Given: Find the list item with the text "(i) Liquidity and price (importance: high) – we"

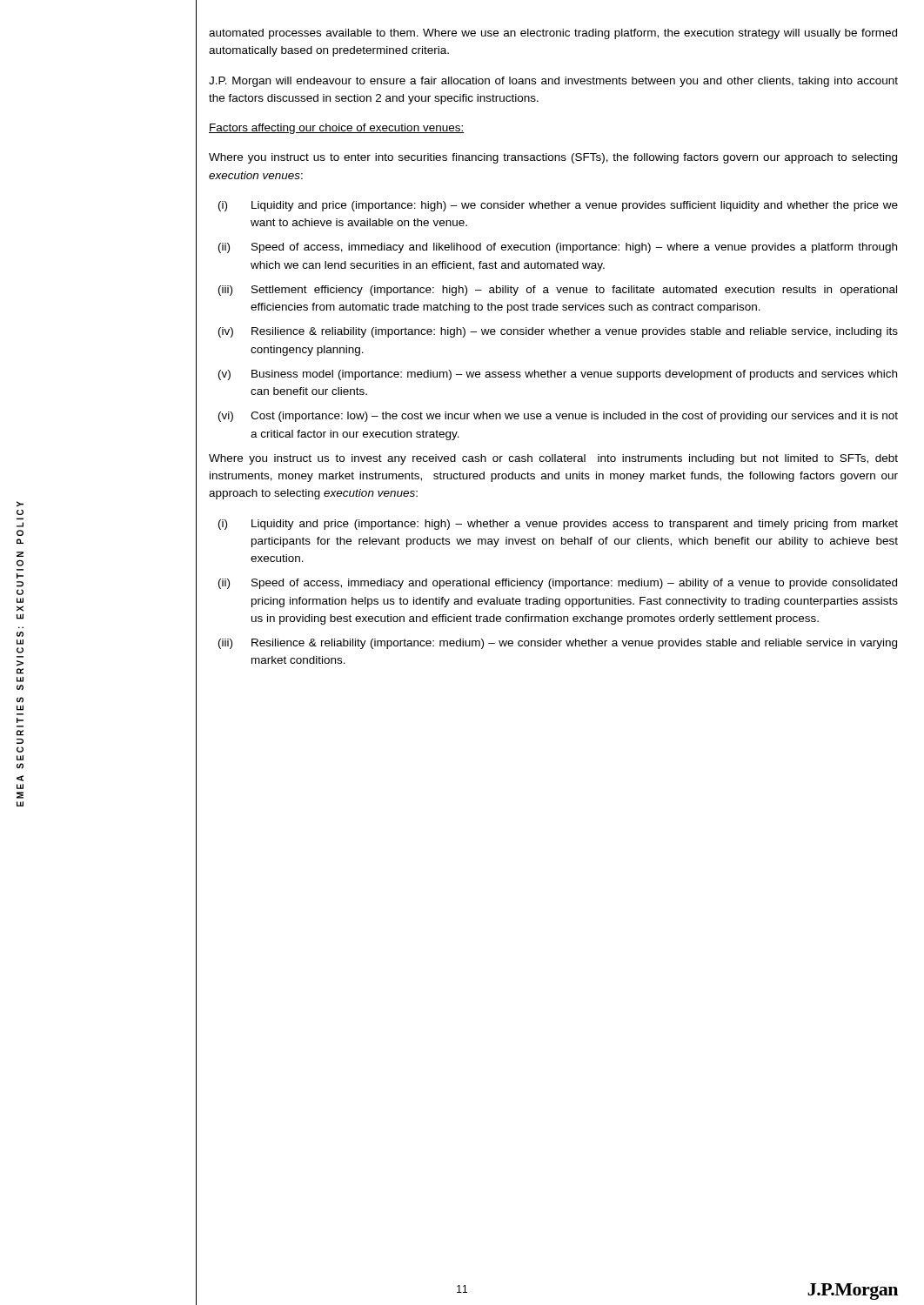Looking at the screenshot, I should pyautogui.click(x=558, y=214).
